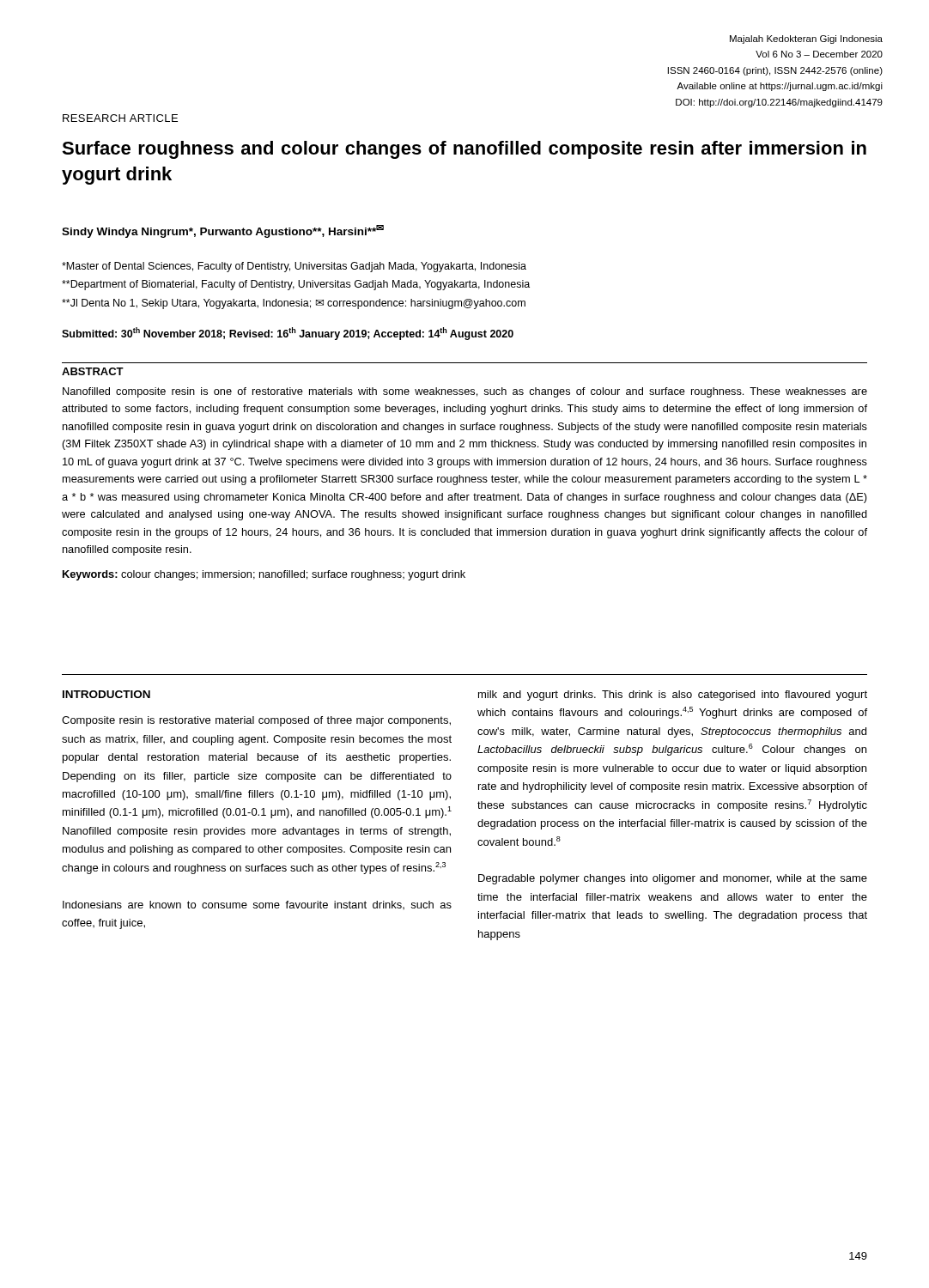Where is the passage that starts "Composite resin is restorative material composed of"?
929x1288 pixels.
257,794
